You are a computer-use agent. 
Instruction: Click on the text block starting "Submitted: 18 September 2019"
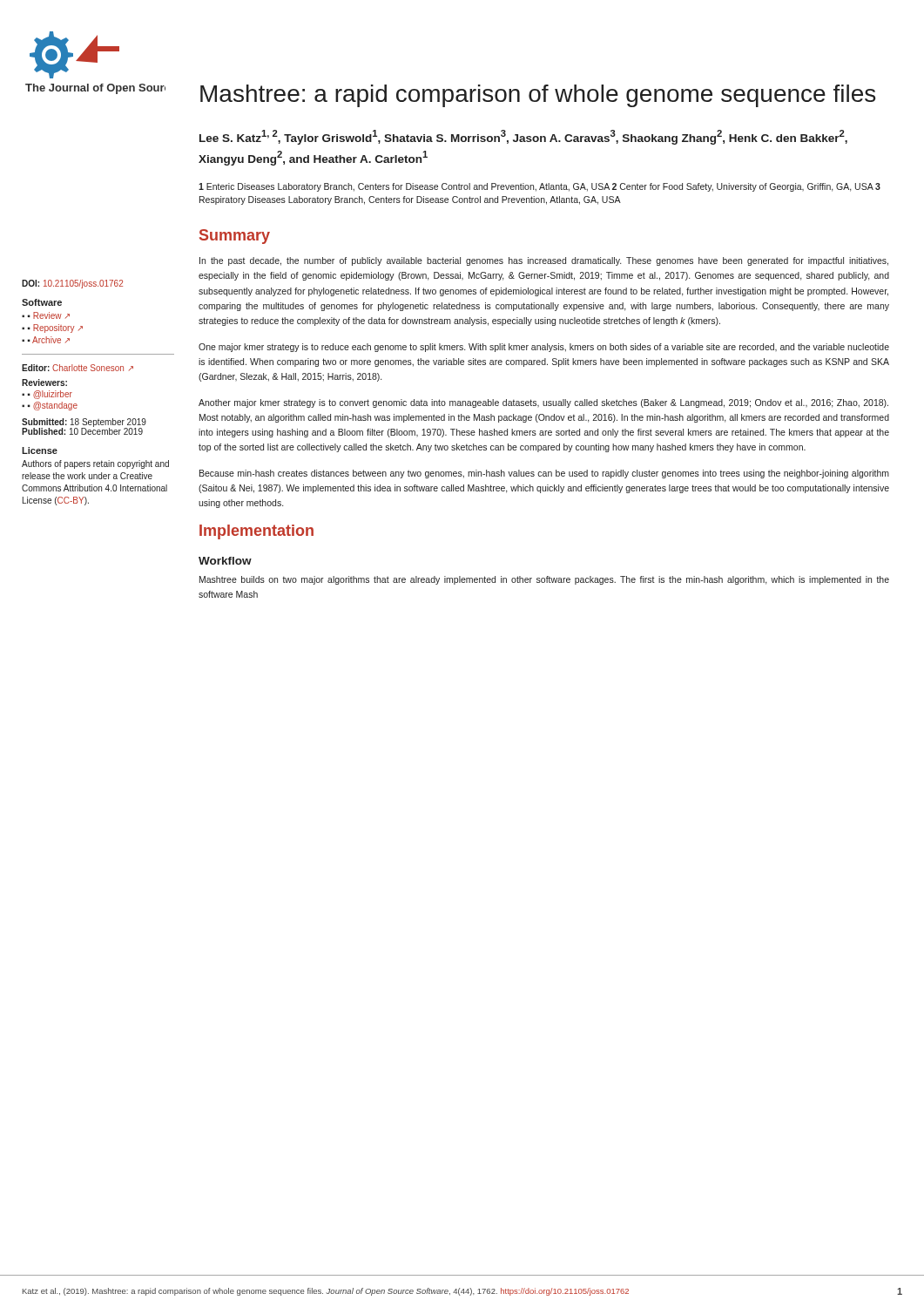(x=84, y=427)
